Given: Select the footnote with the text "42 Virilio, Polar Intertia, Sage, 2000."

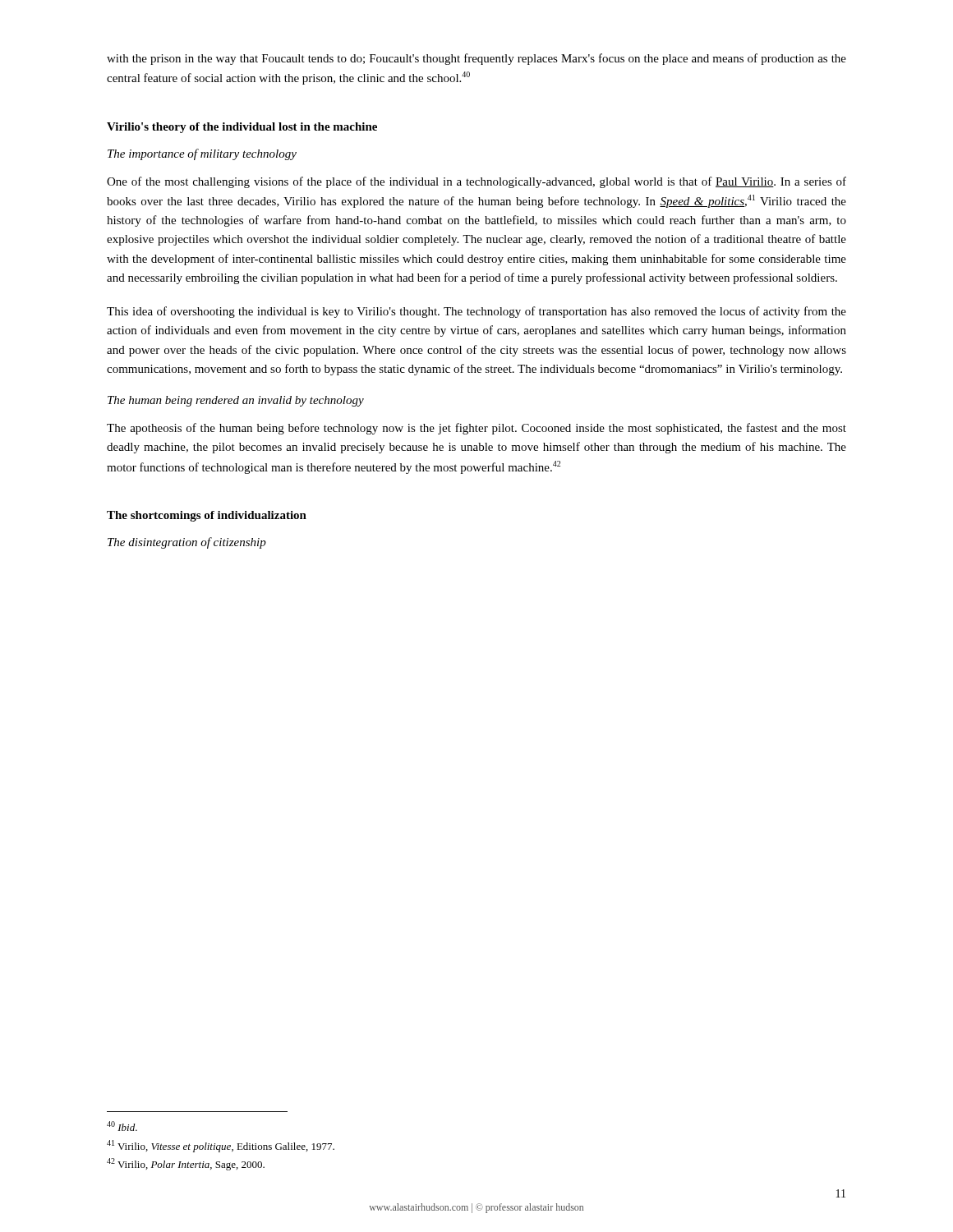Looking at the screenshot, I should pos(186,1164).
